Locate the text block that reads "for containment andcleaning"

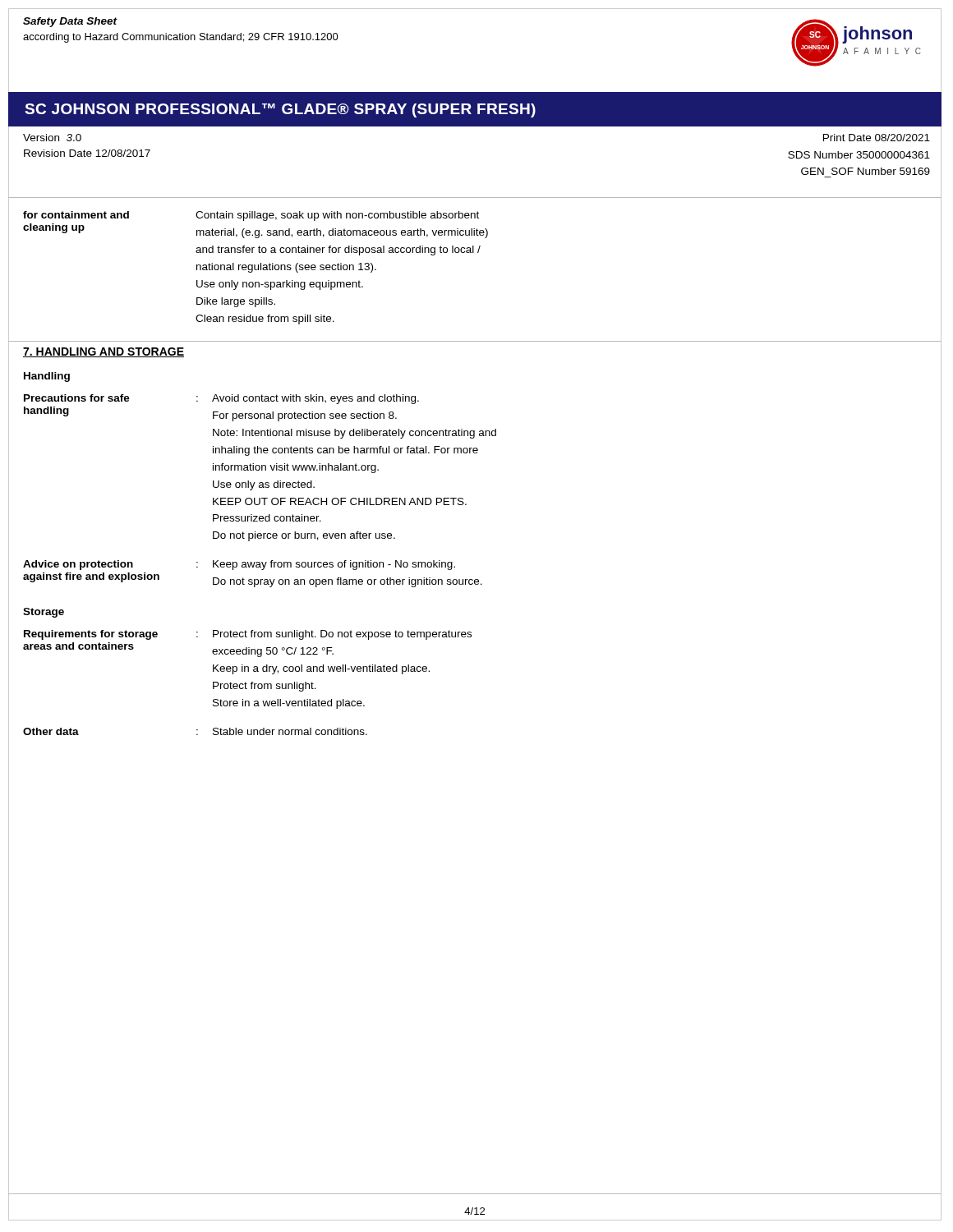coord(251,216)
